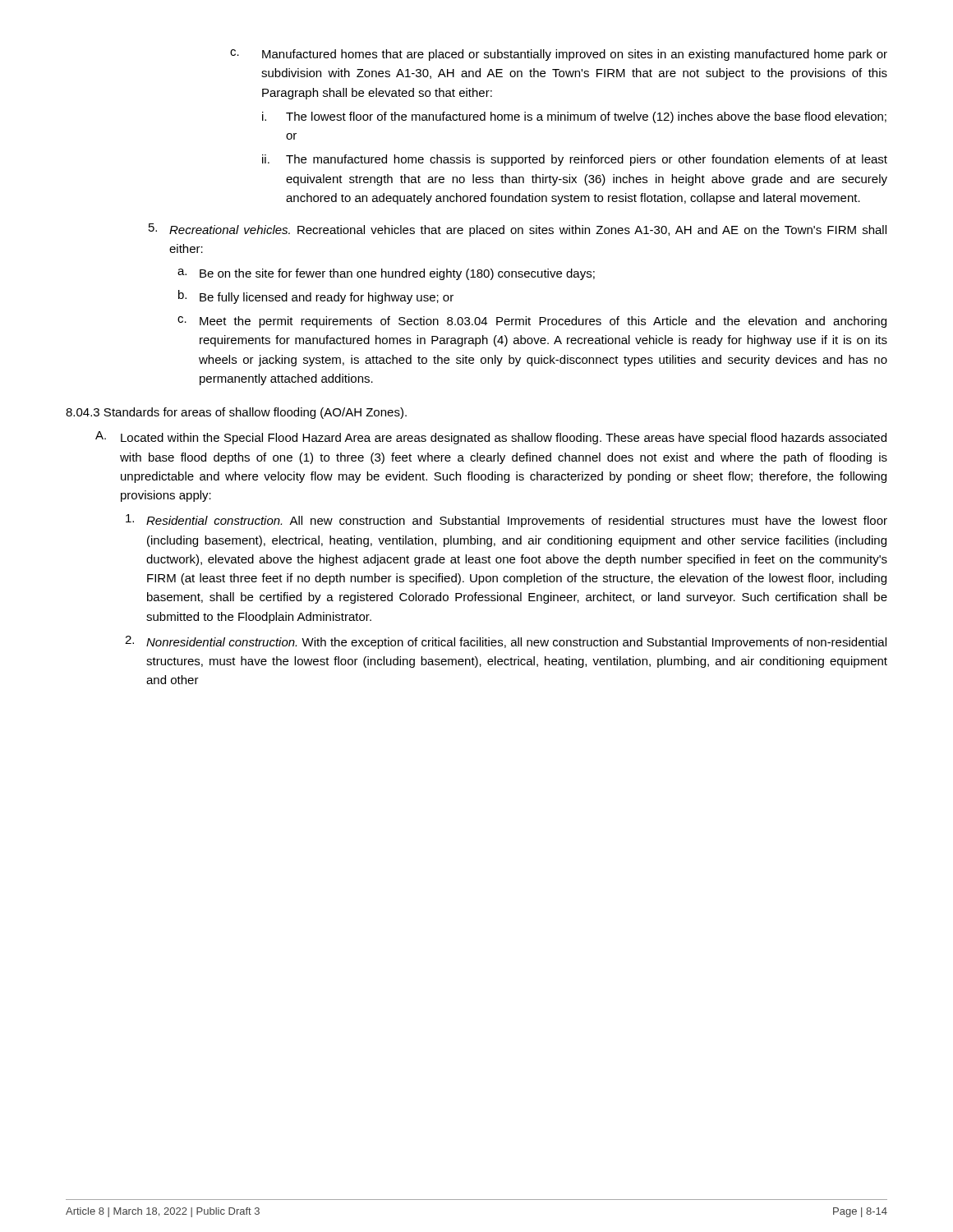
Task: Navigate to the passage starting "b. Be fully licensed and ready for"
Action: point(316,297)
